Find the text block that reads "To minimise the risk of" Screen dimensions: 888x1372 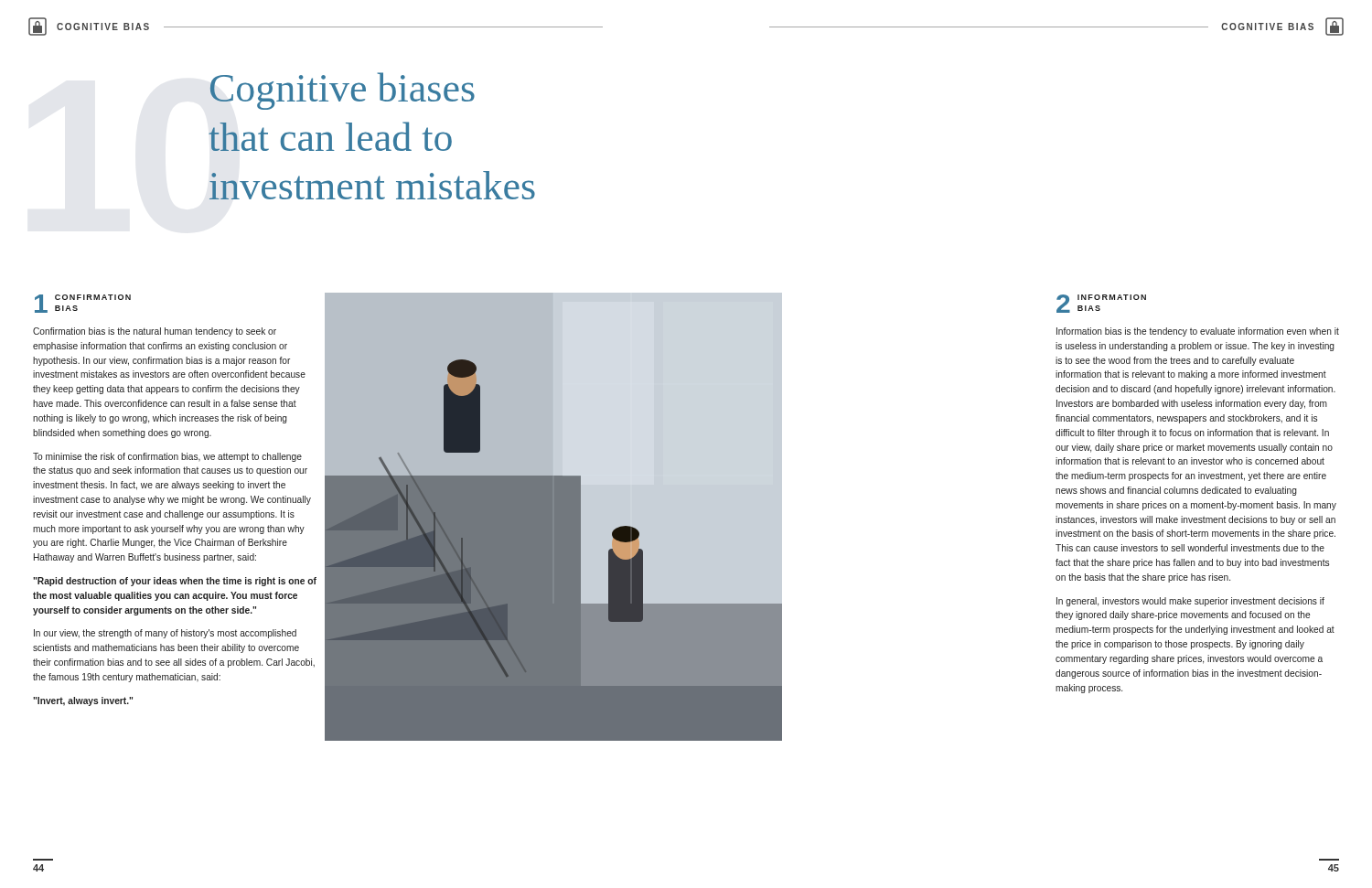tap(172, 507)
